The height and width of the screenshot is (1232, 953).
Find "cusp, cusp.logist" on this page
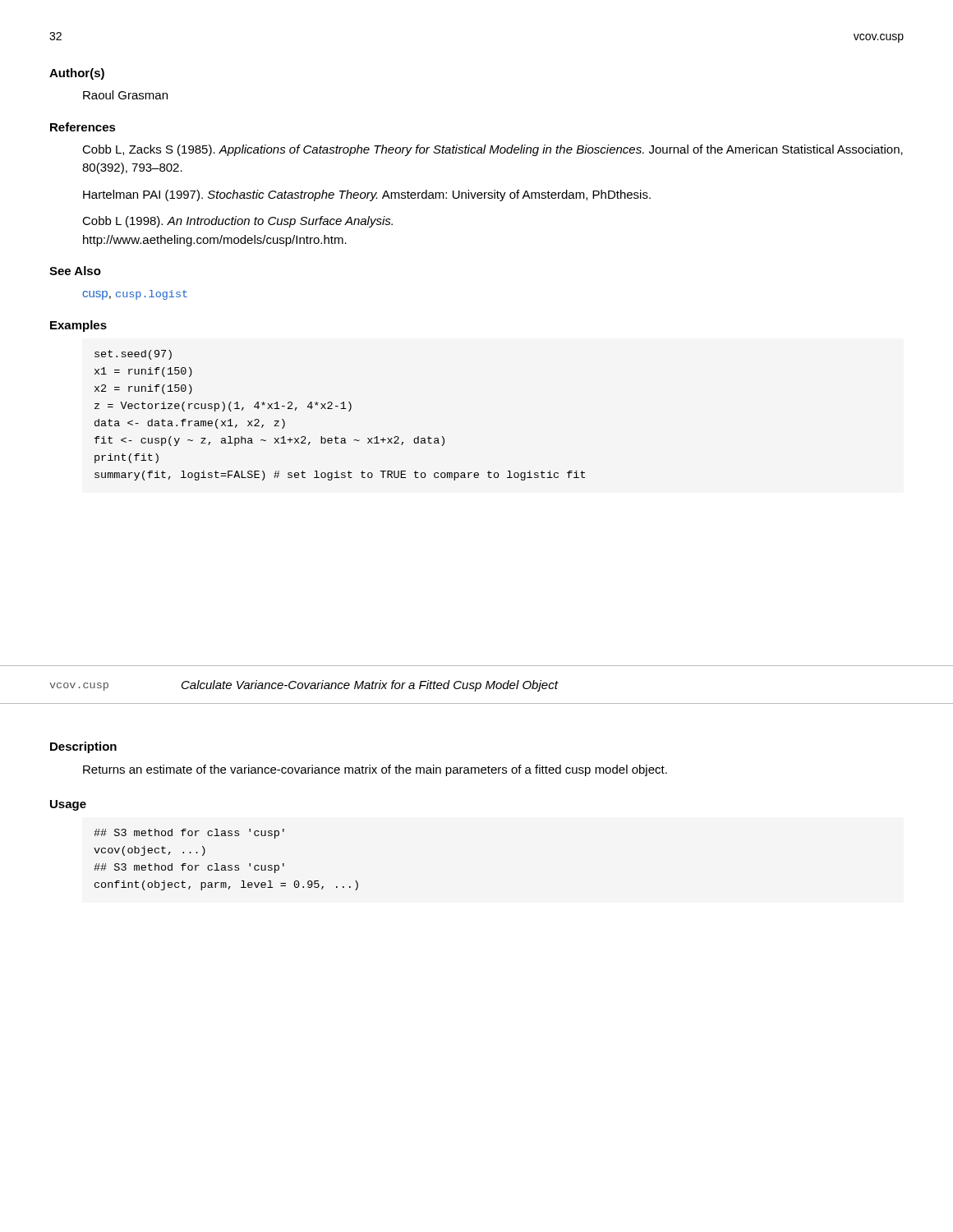pos(135,293)
